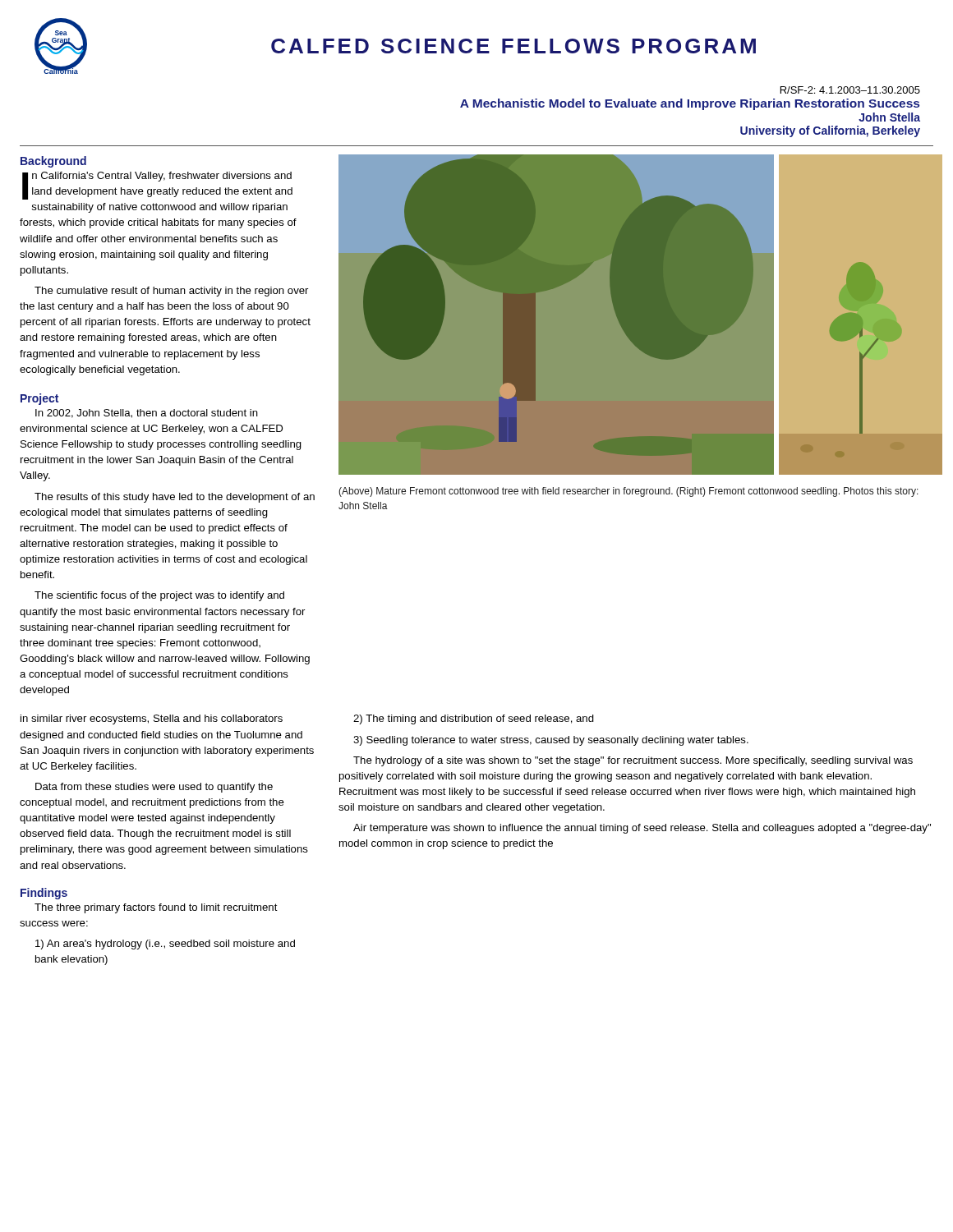Where is the passage that starts "In California's Central"?
The height and width of the screenshot is (1232, 953).
157,186
